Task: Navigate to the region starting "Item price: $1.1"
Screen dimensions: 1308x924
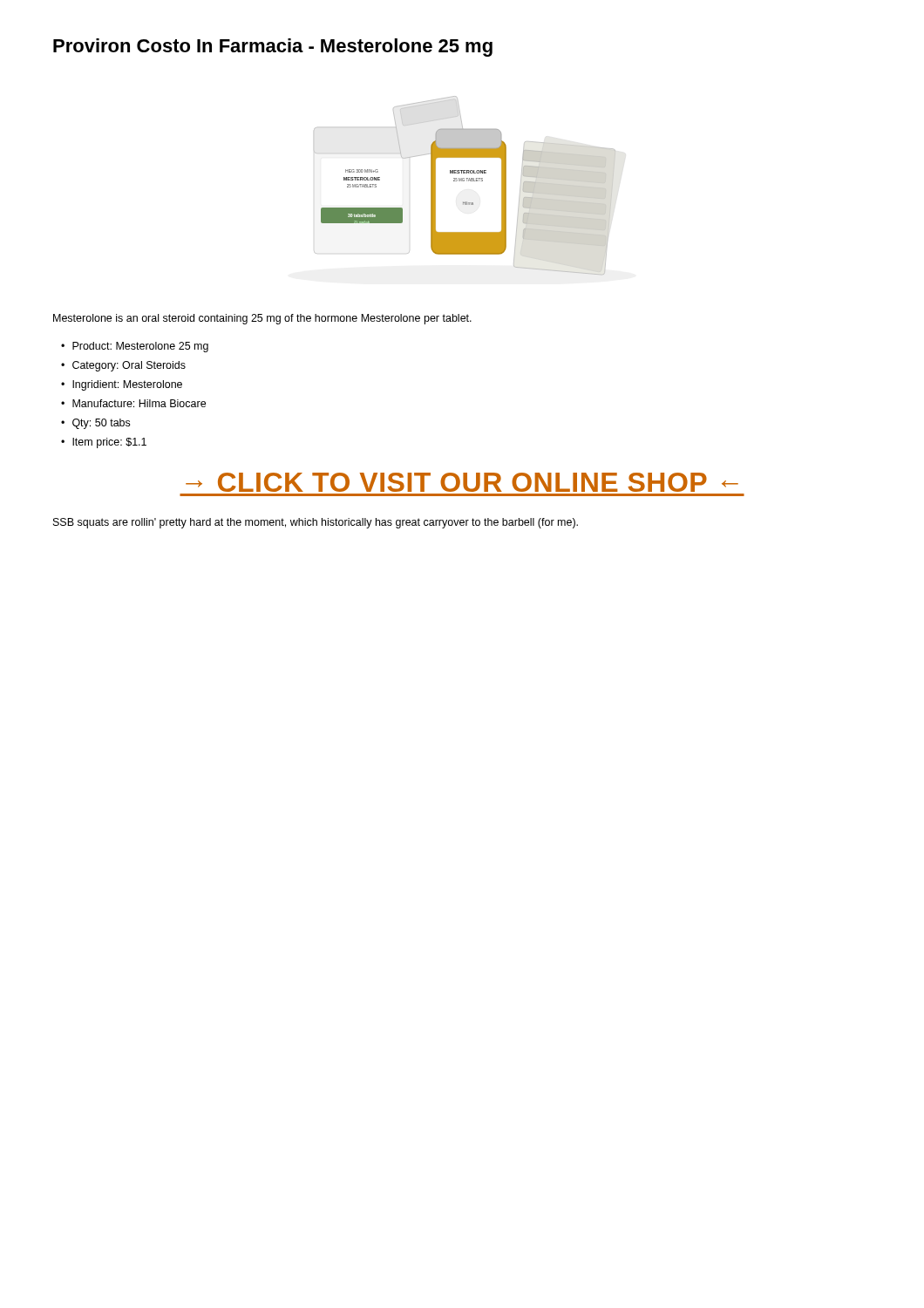Action: tap(109, 442)
